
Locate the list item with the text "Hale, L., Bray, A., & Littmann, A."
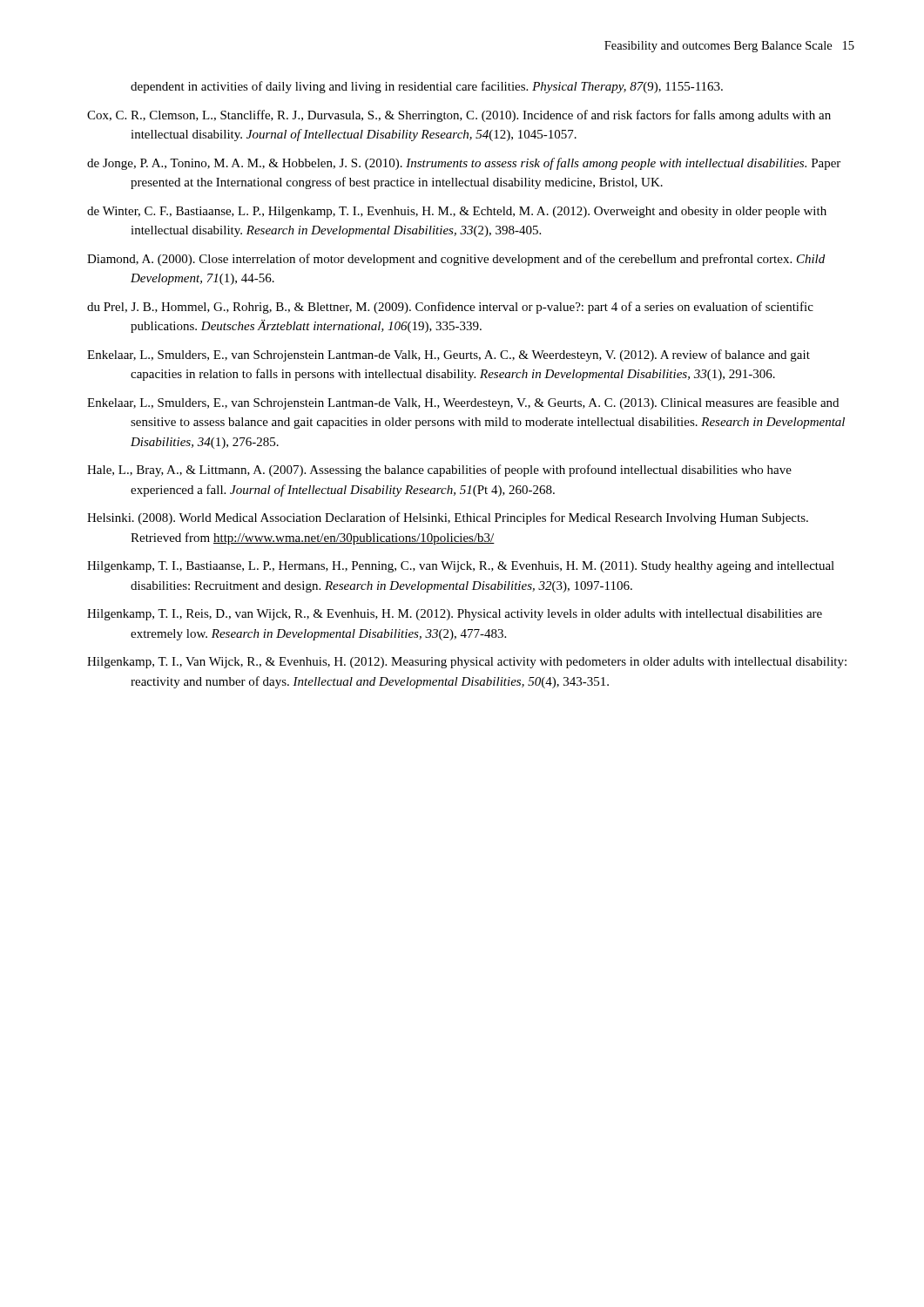(x=439, y=479)
